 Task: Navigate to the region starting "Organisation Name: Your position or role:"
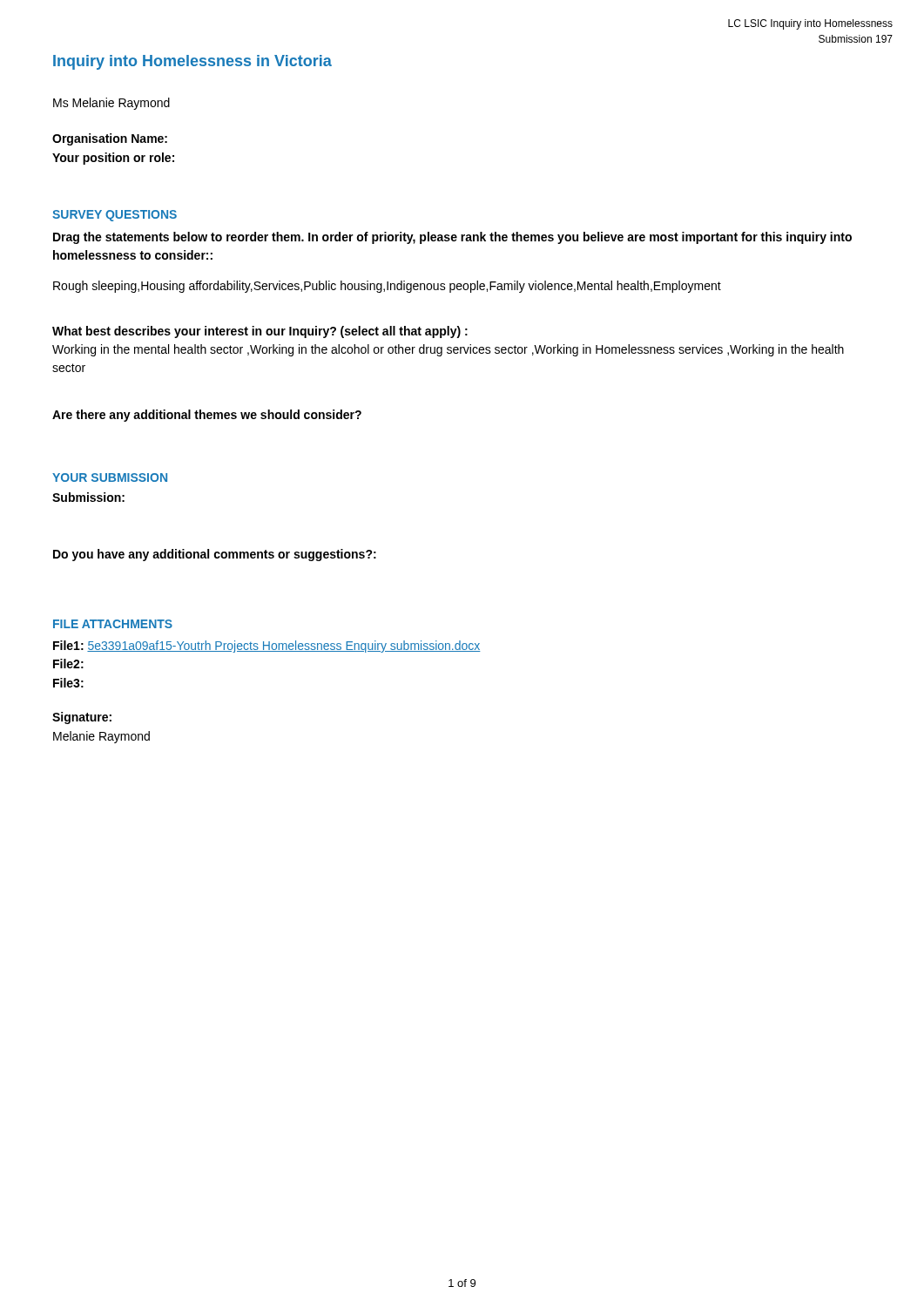(x=114, y=148)
